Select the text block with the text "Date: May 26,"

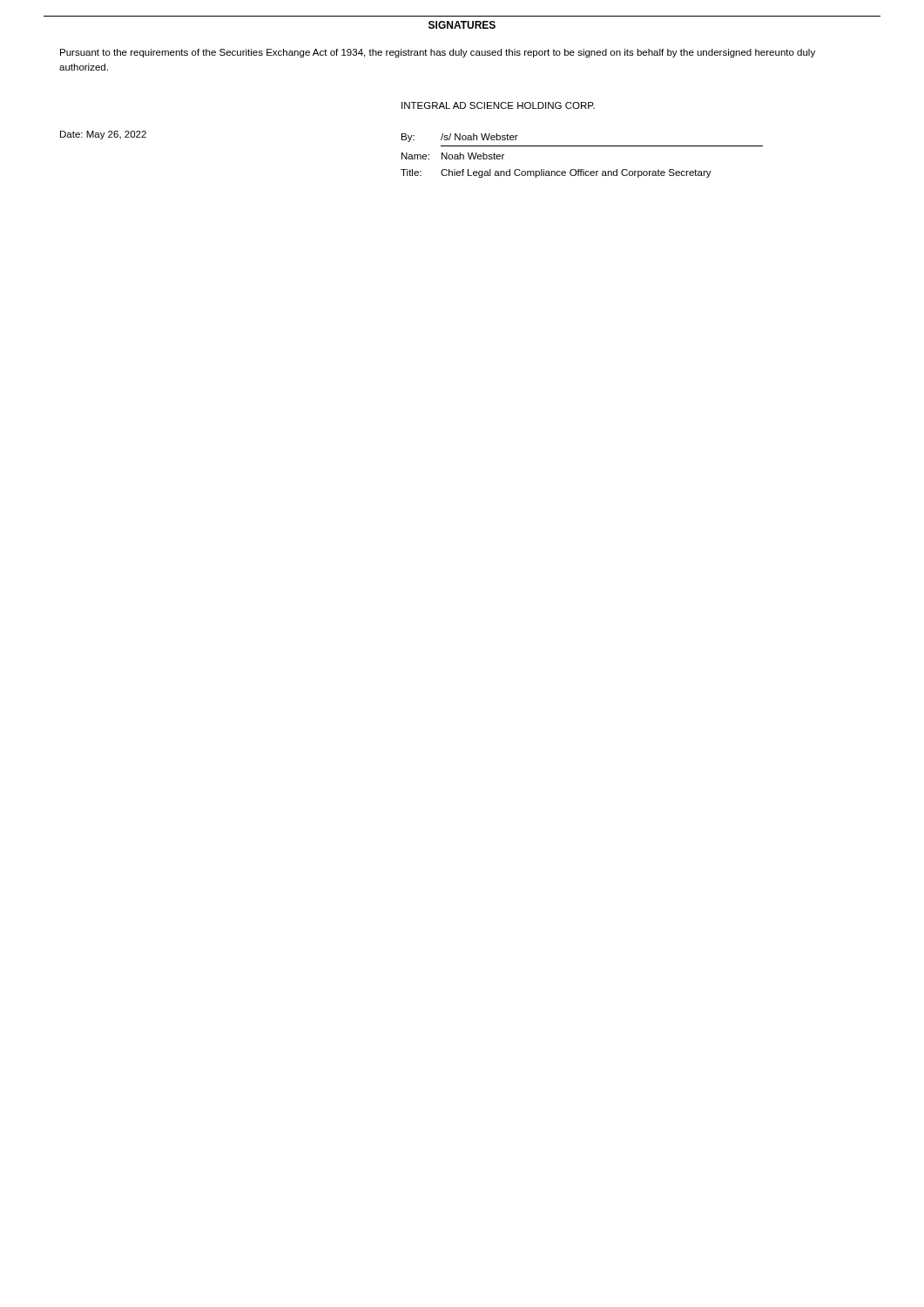[x=103, y=134]
